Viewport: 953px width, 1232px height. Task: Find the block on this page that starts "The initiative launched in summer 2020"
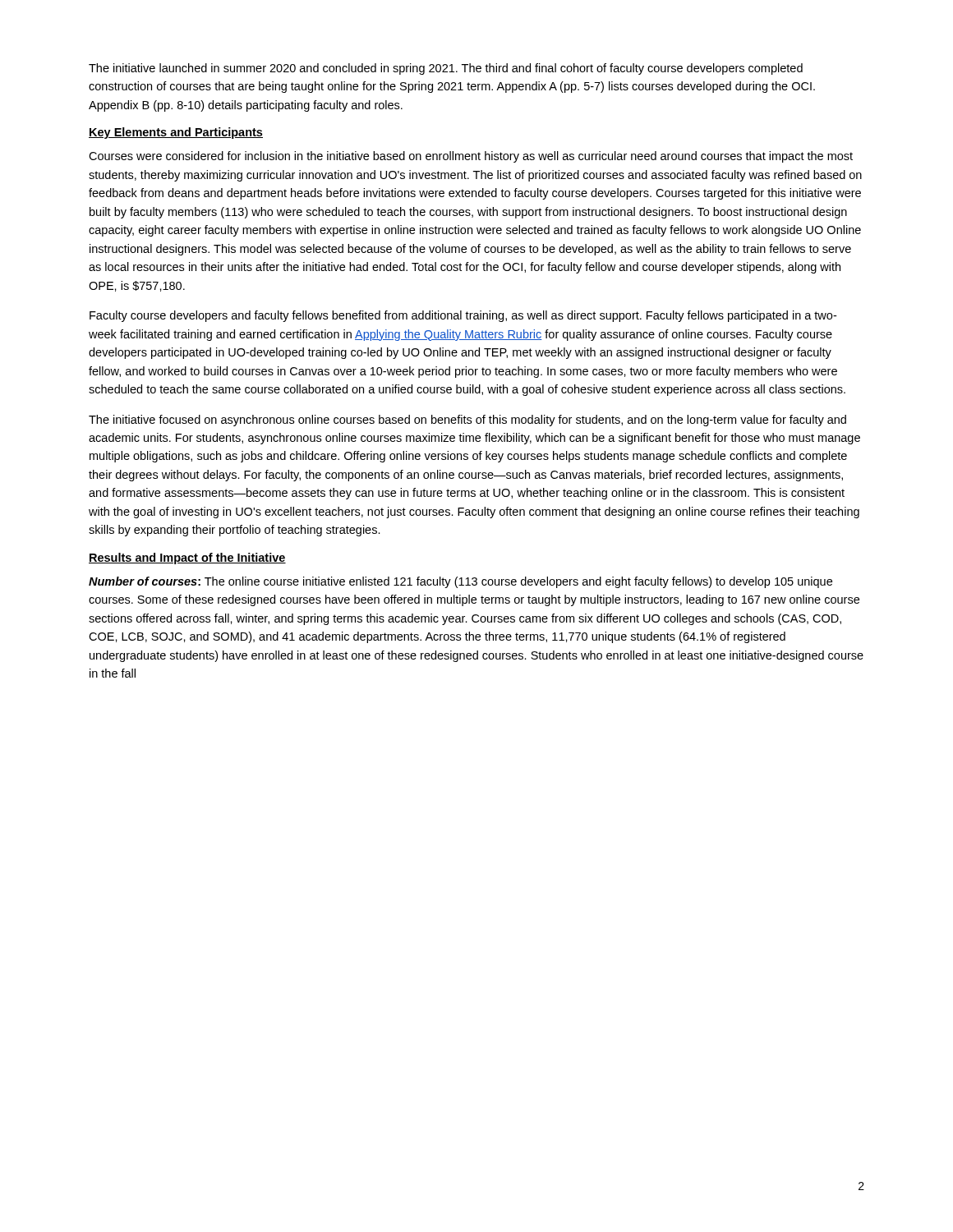click(x=476, y=87)
